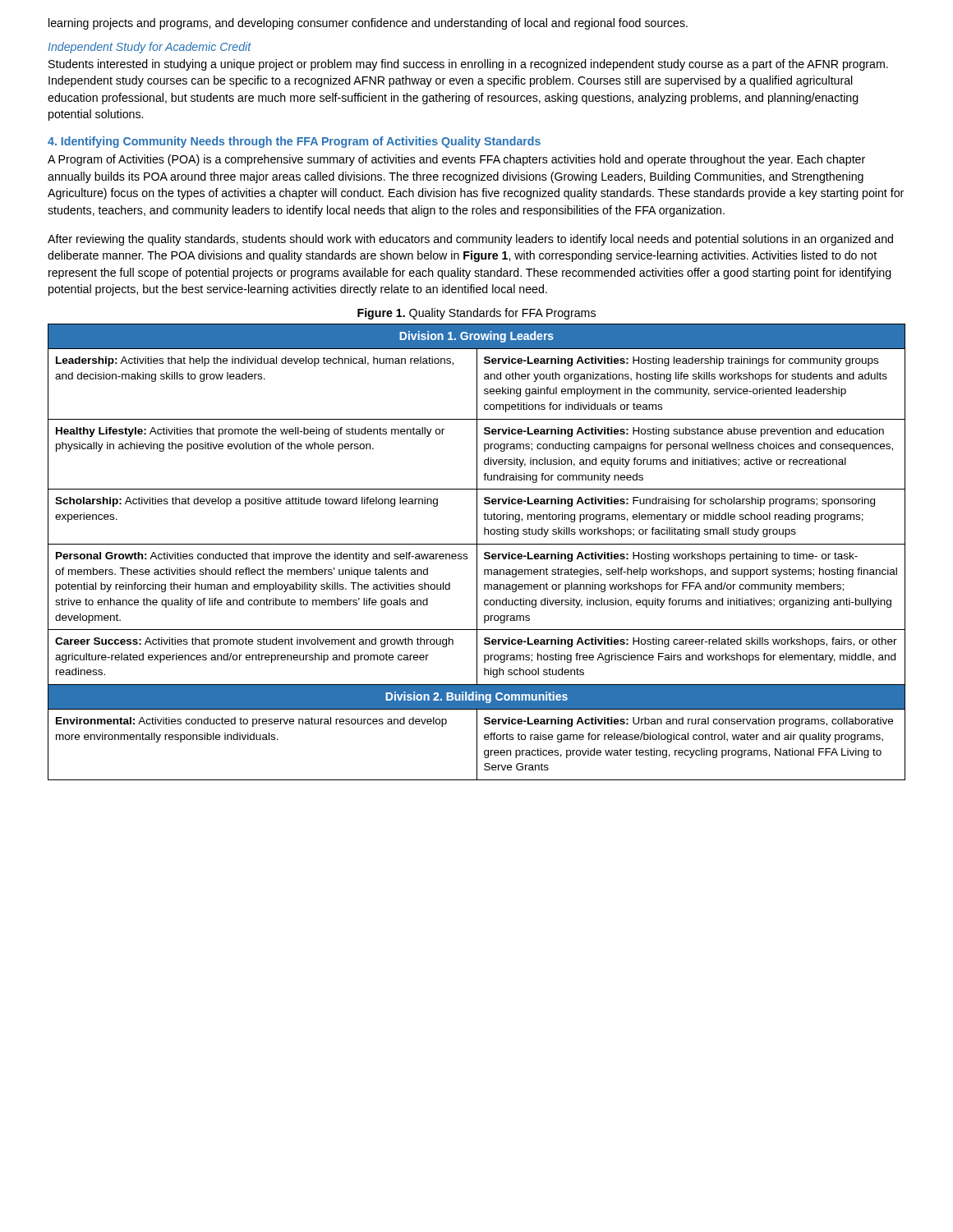Locate the section header that says "Independent Study for Academic Credit"
The image size is (953, 1232).
point(149,47)
